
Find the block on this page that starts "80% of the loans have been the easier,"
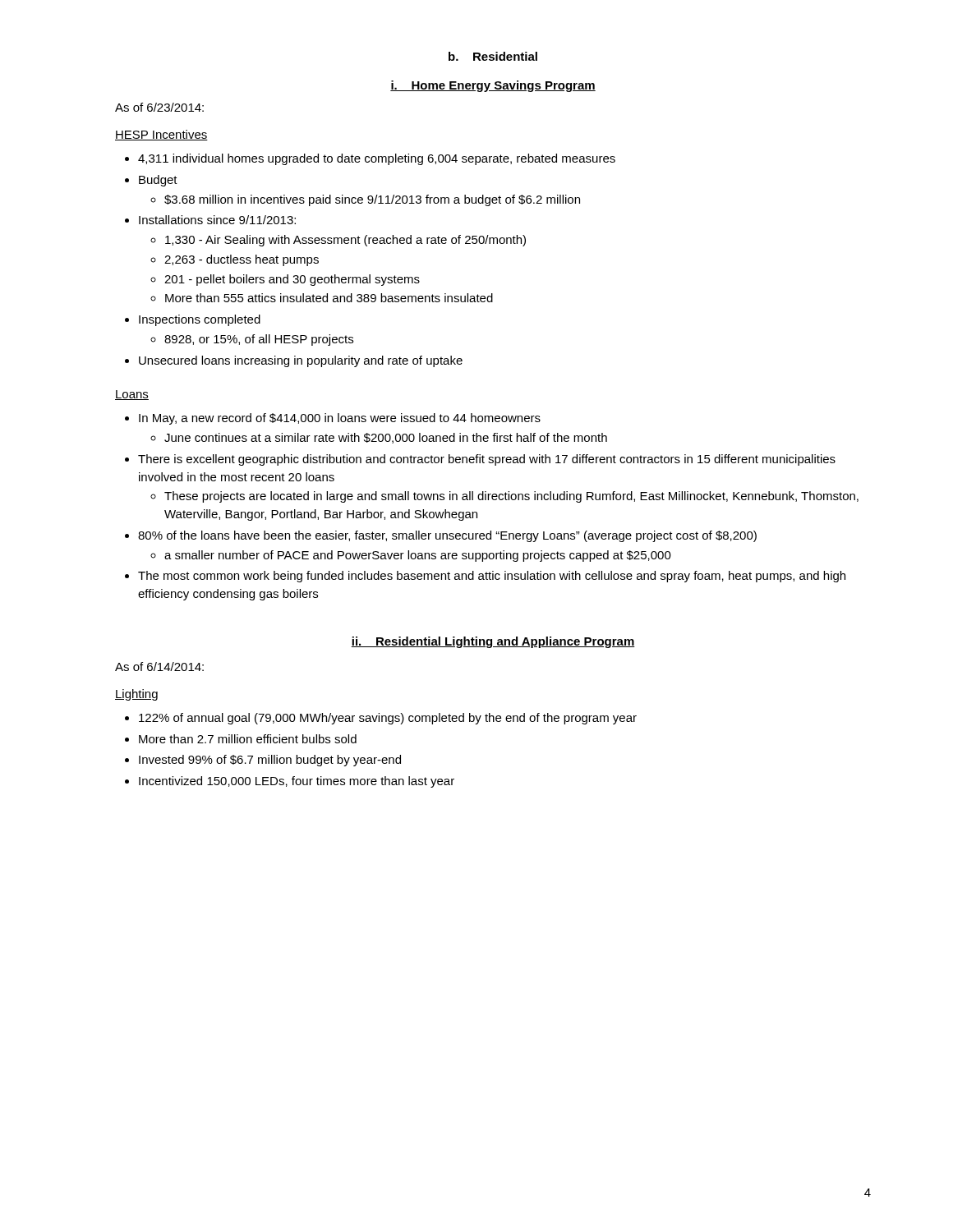tap(504, 546)
